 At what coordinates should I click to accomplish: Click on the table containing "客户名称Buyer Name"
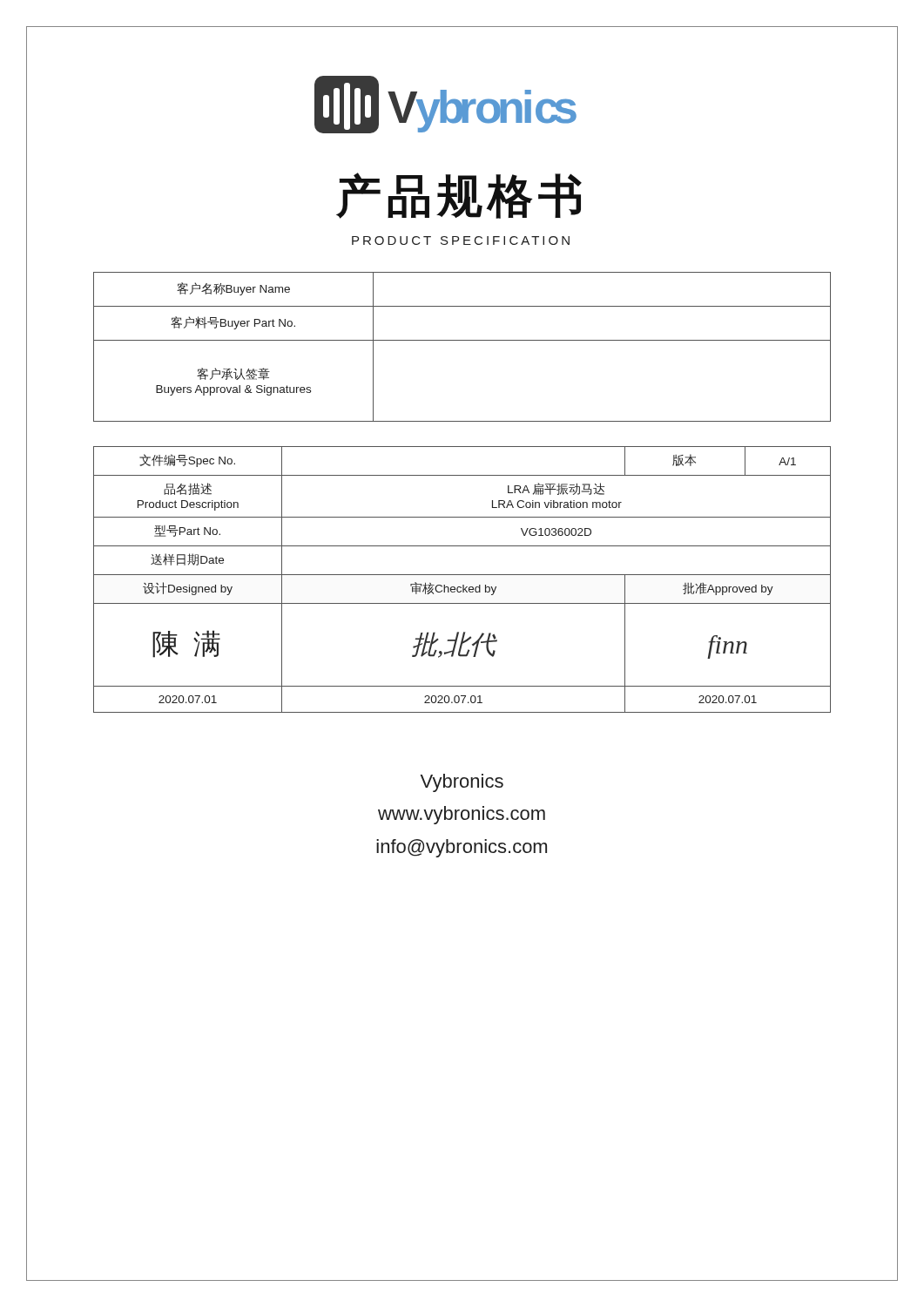tap(462, 347)
